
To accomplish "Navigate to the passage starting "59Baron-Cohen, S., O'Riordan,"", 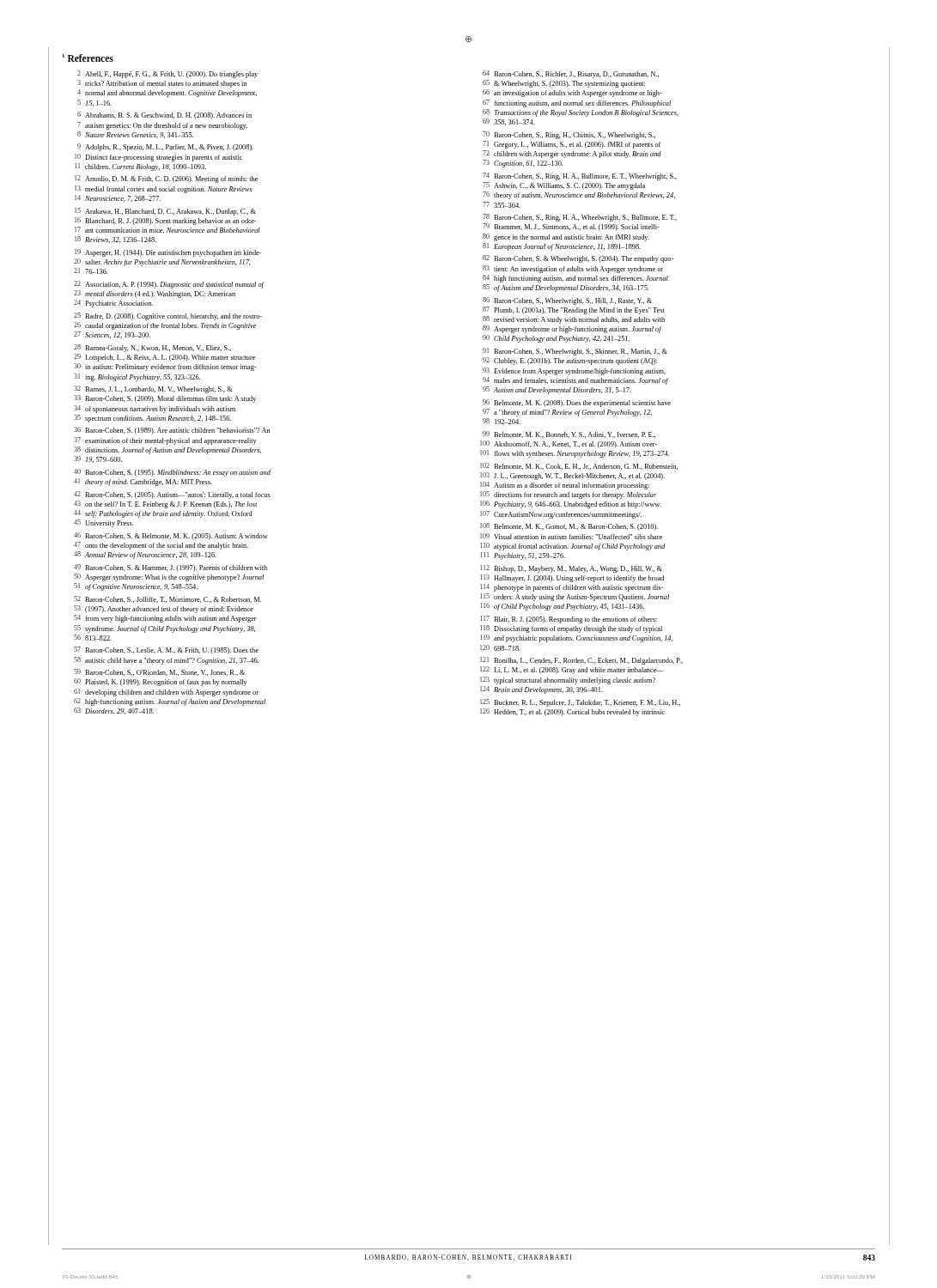I will [x=255, y=692].
